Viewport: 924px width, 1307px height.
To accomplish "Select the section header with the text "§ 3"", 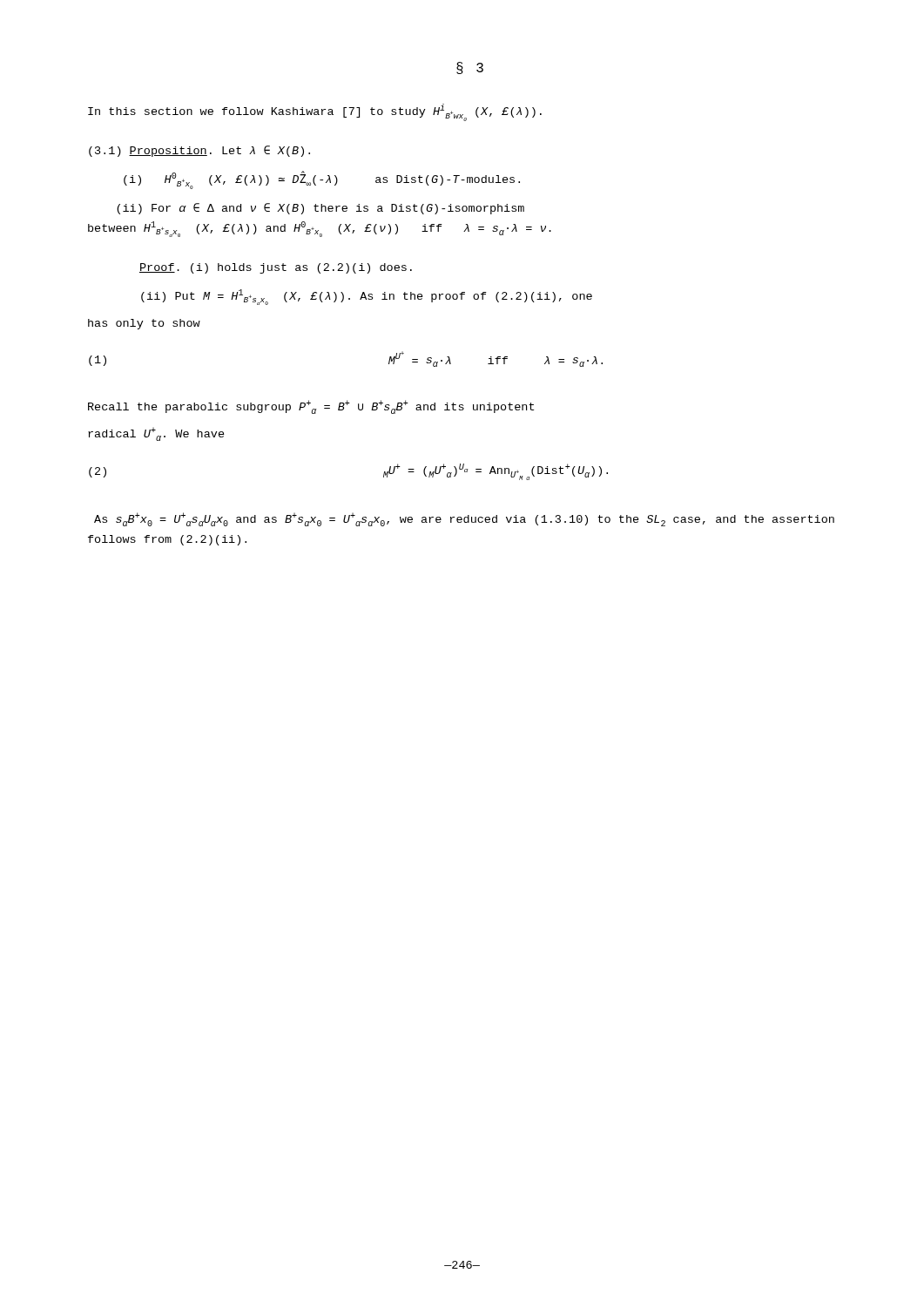I will [x=471, y=69].
